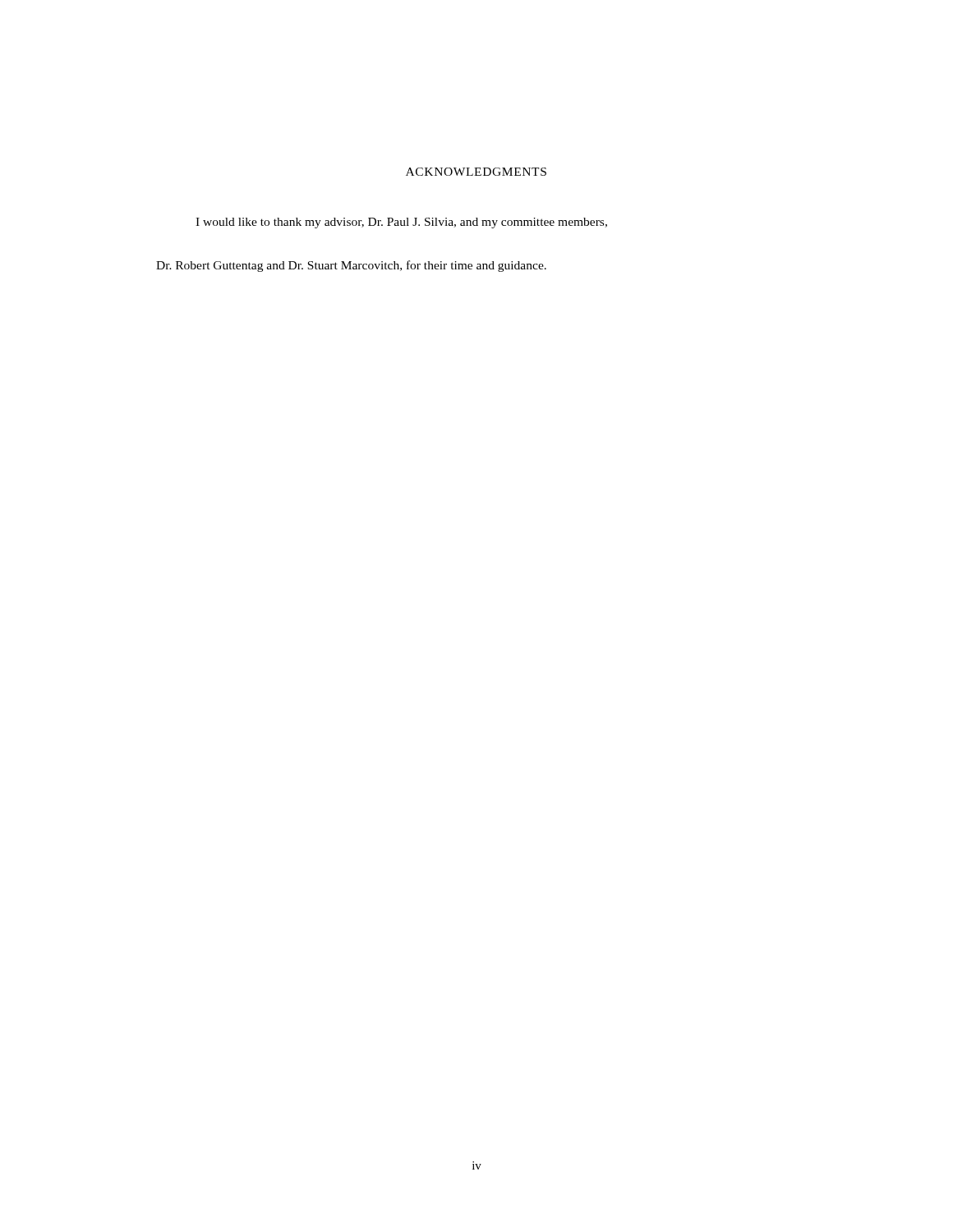Select the title
Screen dimensions: 1232x953
(x=476, y=171)
